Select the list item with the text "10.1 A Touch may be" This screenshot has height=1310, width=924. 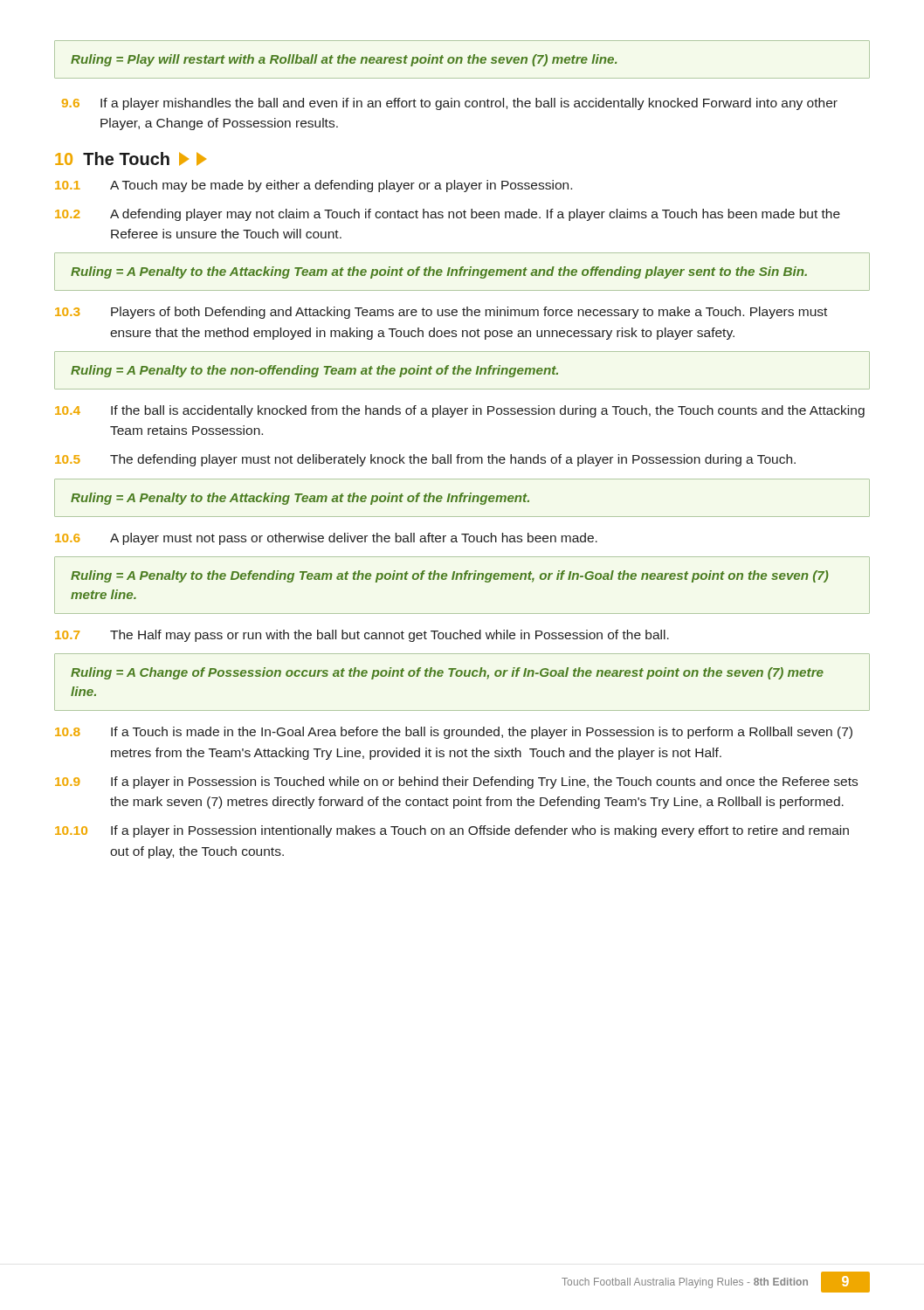click(462, 184)
